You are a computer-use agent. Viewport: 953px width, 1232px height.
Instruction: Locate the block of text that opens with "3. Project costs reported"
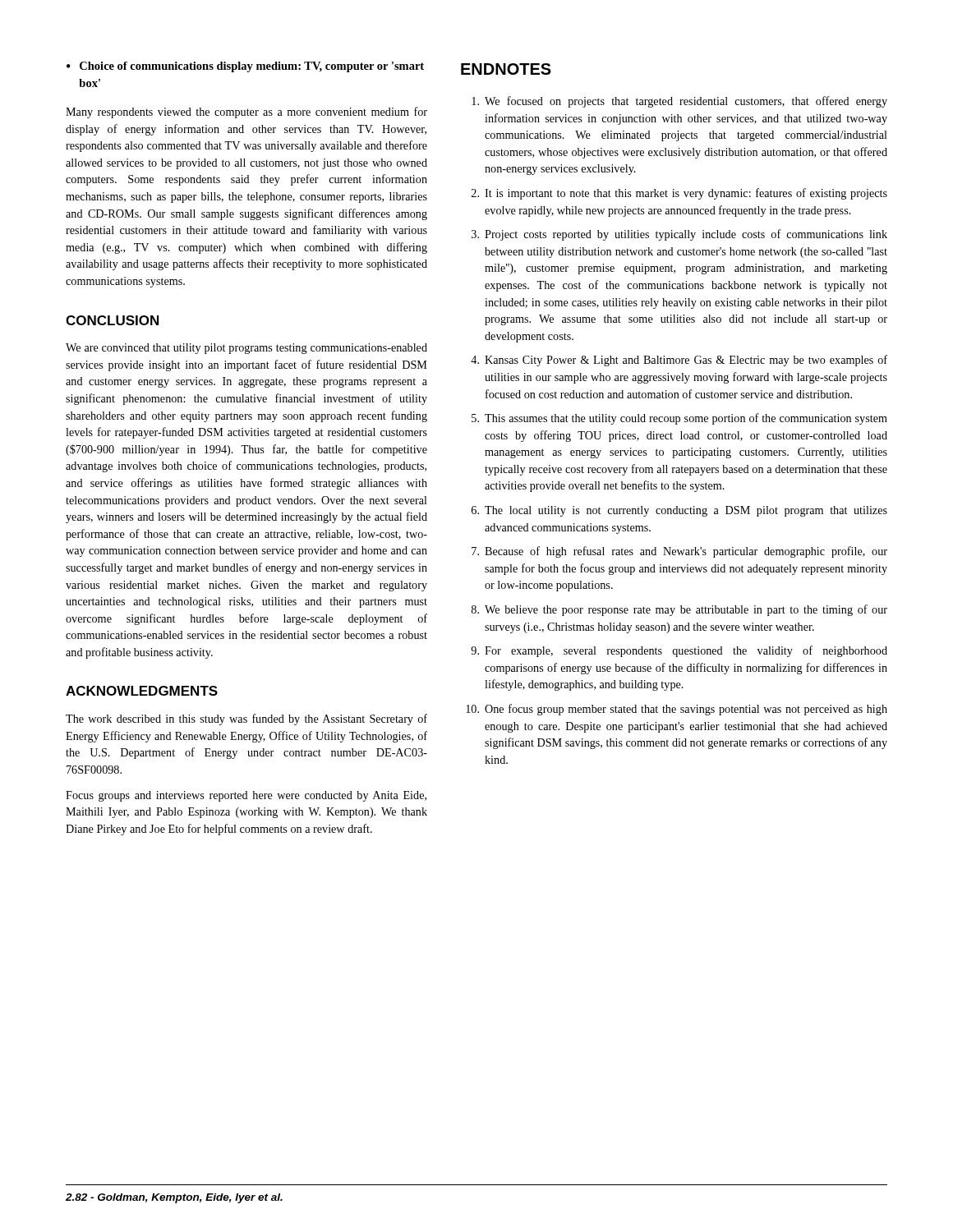click(674, 285)
